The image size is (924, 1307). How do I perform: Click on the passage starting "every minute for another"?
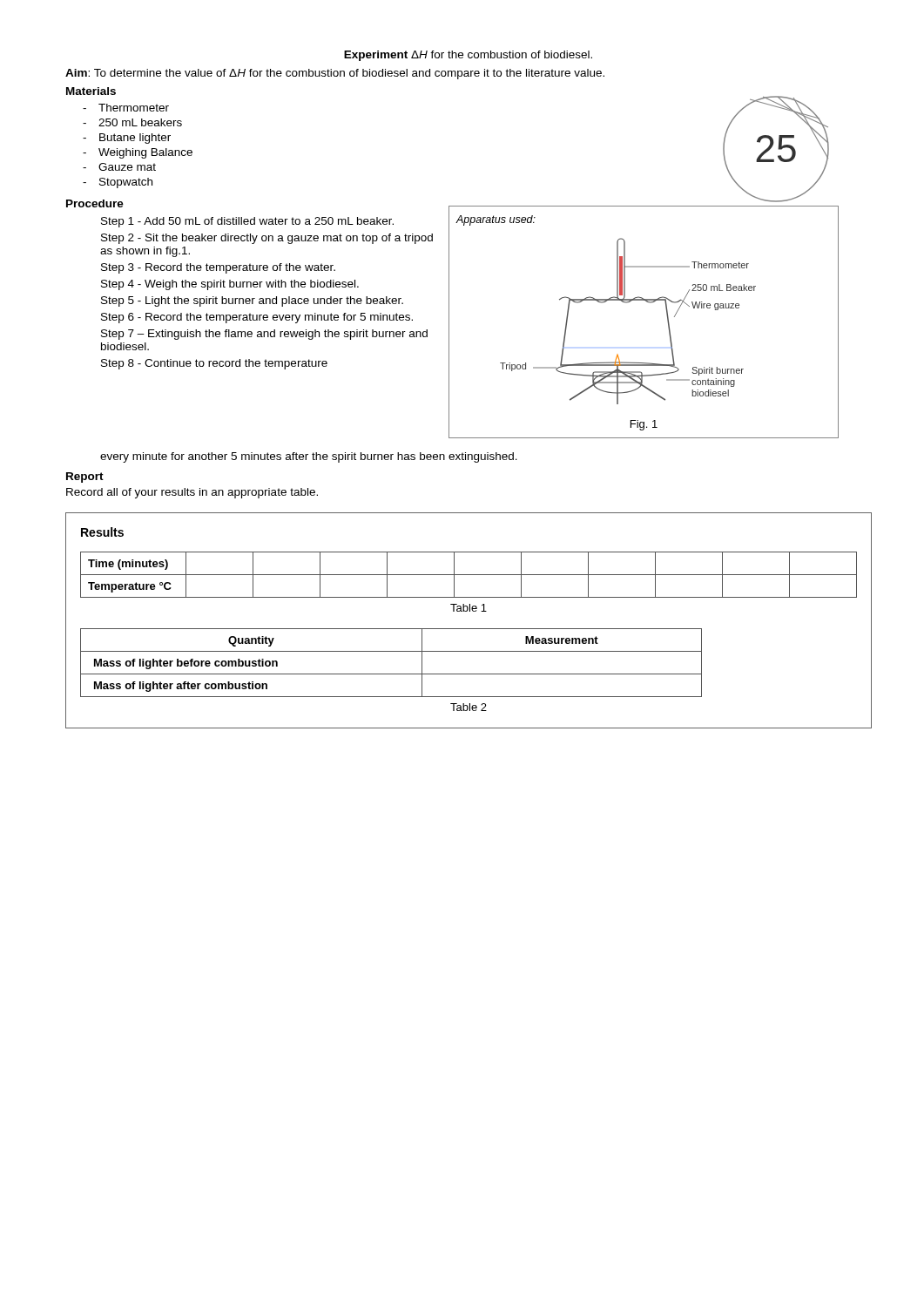[309, 456]
